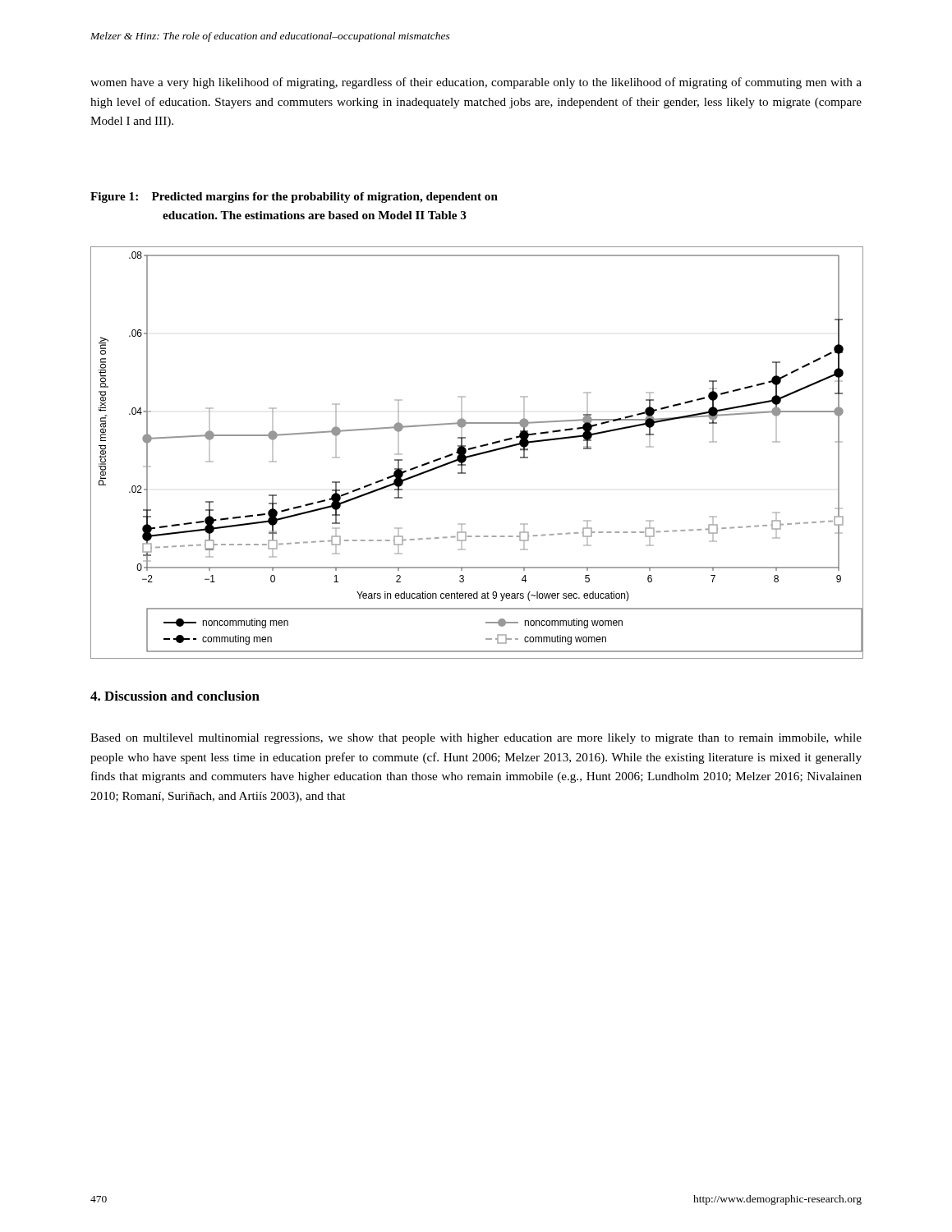Locate the block starting "women have a very high likelihood of migrating,"
This screenshot has height=1232, width=952.
click(x=476, y=101)
